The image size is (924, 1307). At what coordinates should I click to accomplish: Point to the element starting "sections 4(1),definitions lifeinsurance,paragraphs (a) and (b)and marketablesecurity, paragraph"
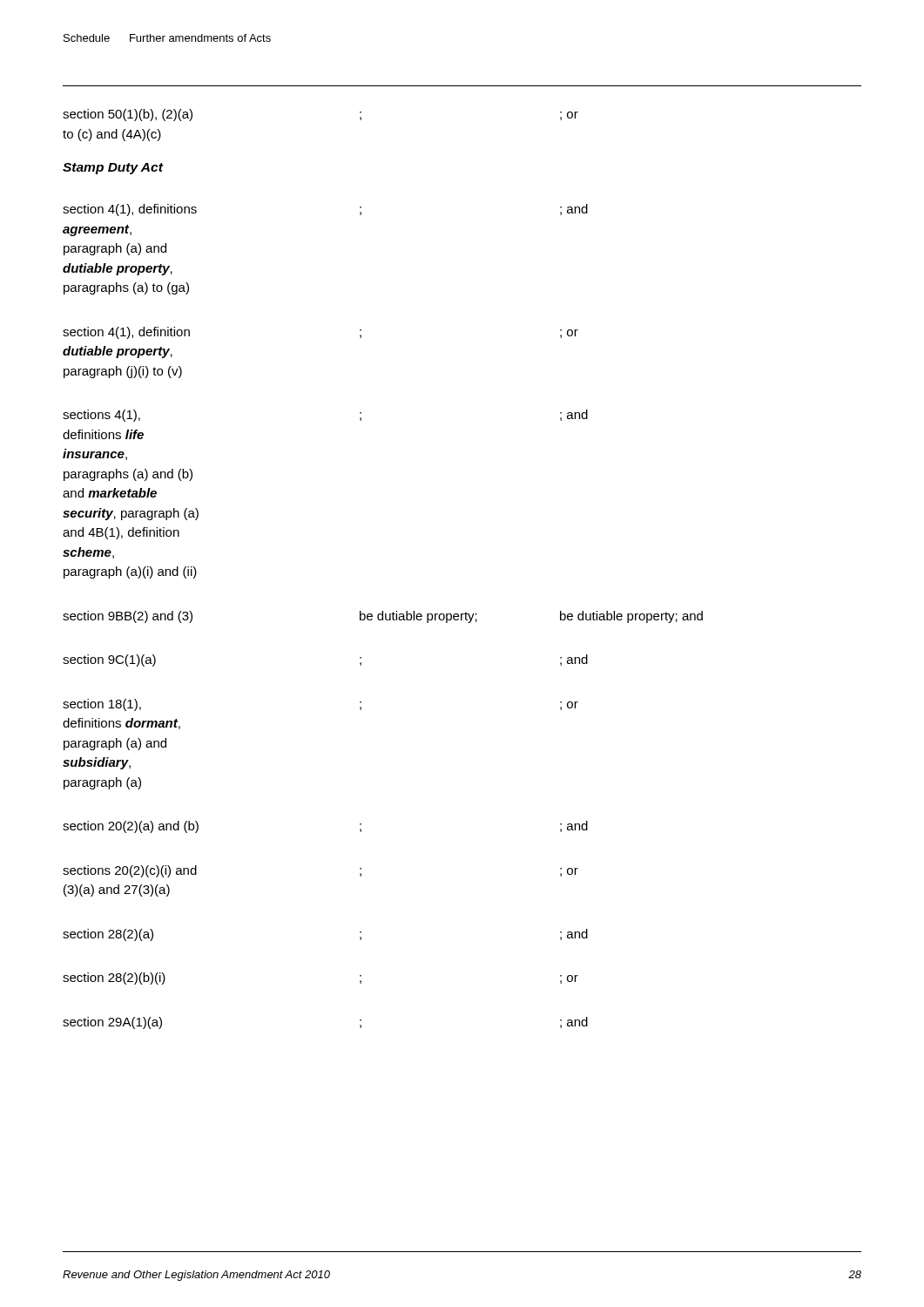[99, 415]
